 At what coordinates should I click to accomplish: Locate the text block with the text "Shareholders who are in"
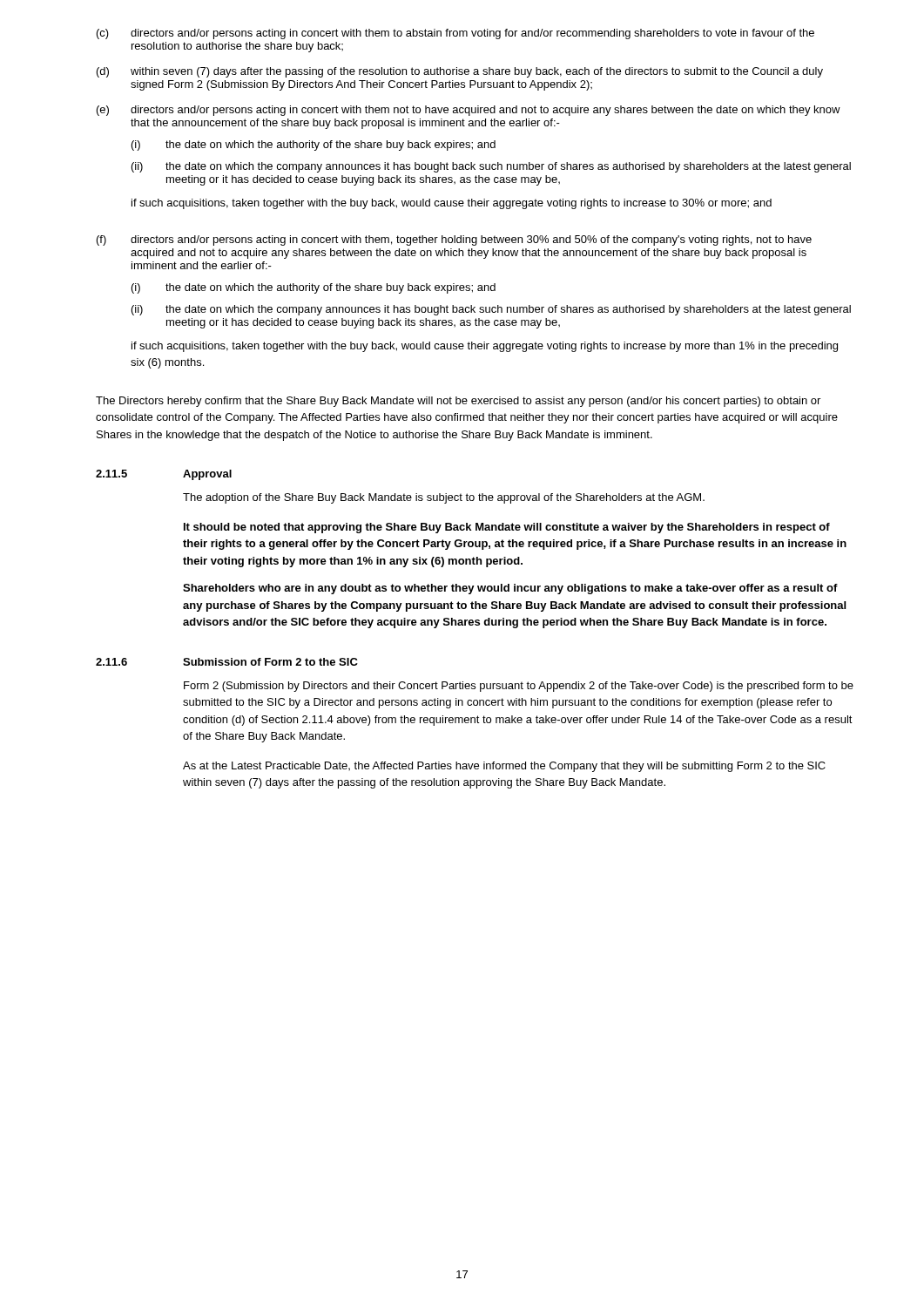[515, 605]
